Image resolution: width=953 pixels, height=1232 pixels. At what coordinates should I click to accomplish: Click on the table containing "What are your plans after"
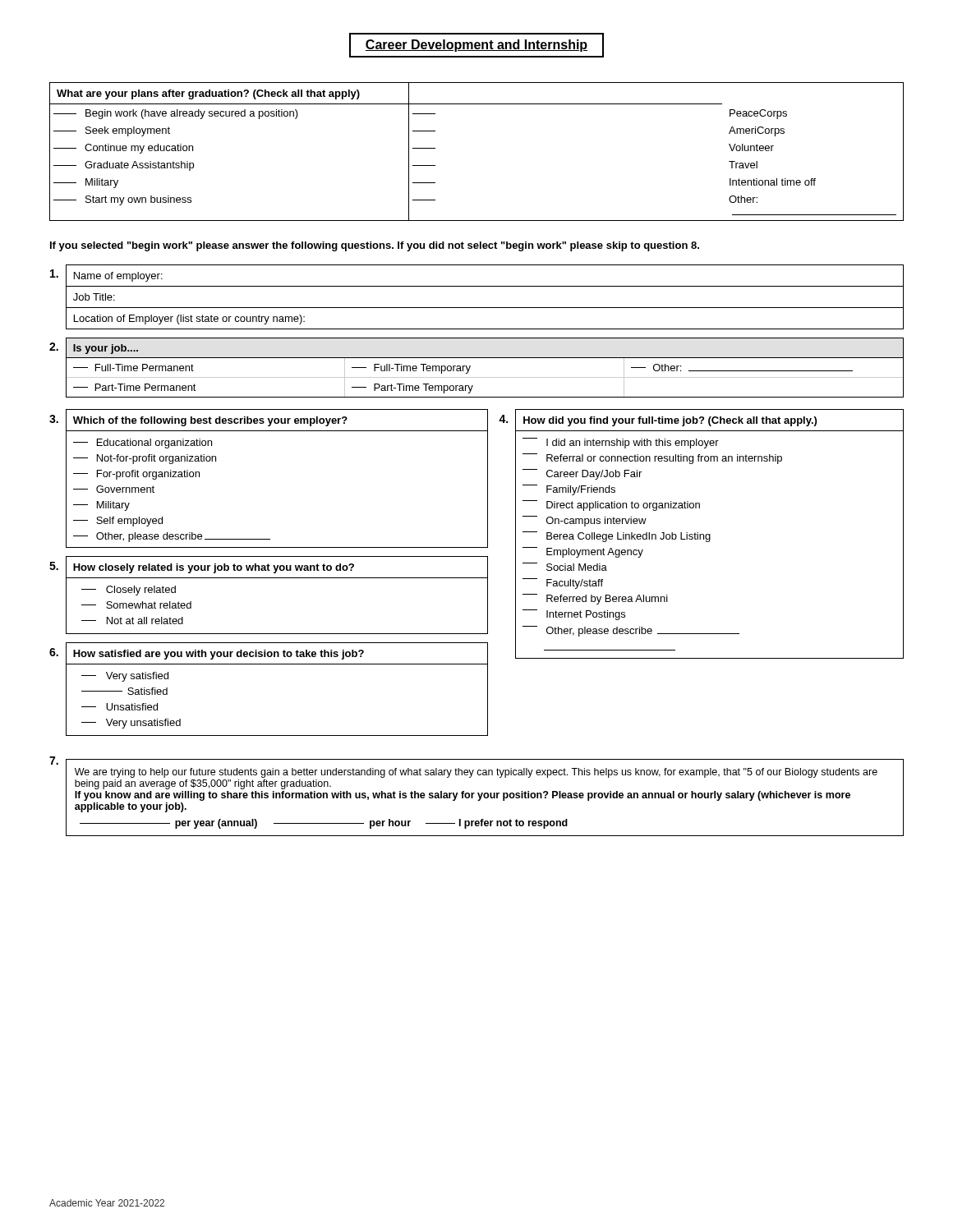pyautogui.click(x=476, y=152)
